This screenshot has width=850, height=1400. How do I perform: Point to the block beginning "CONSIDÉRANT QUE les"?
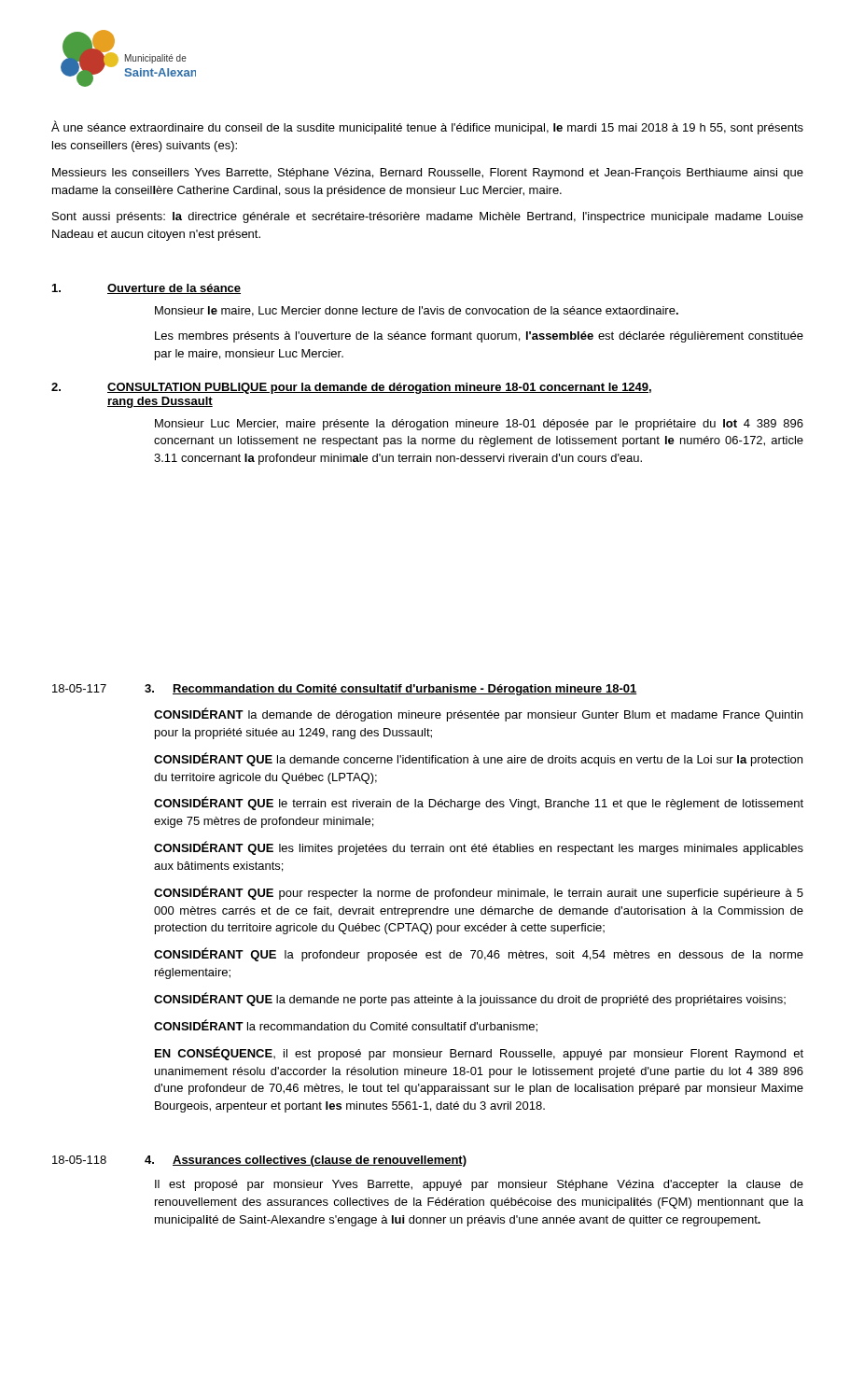click(479, 857)
